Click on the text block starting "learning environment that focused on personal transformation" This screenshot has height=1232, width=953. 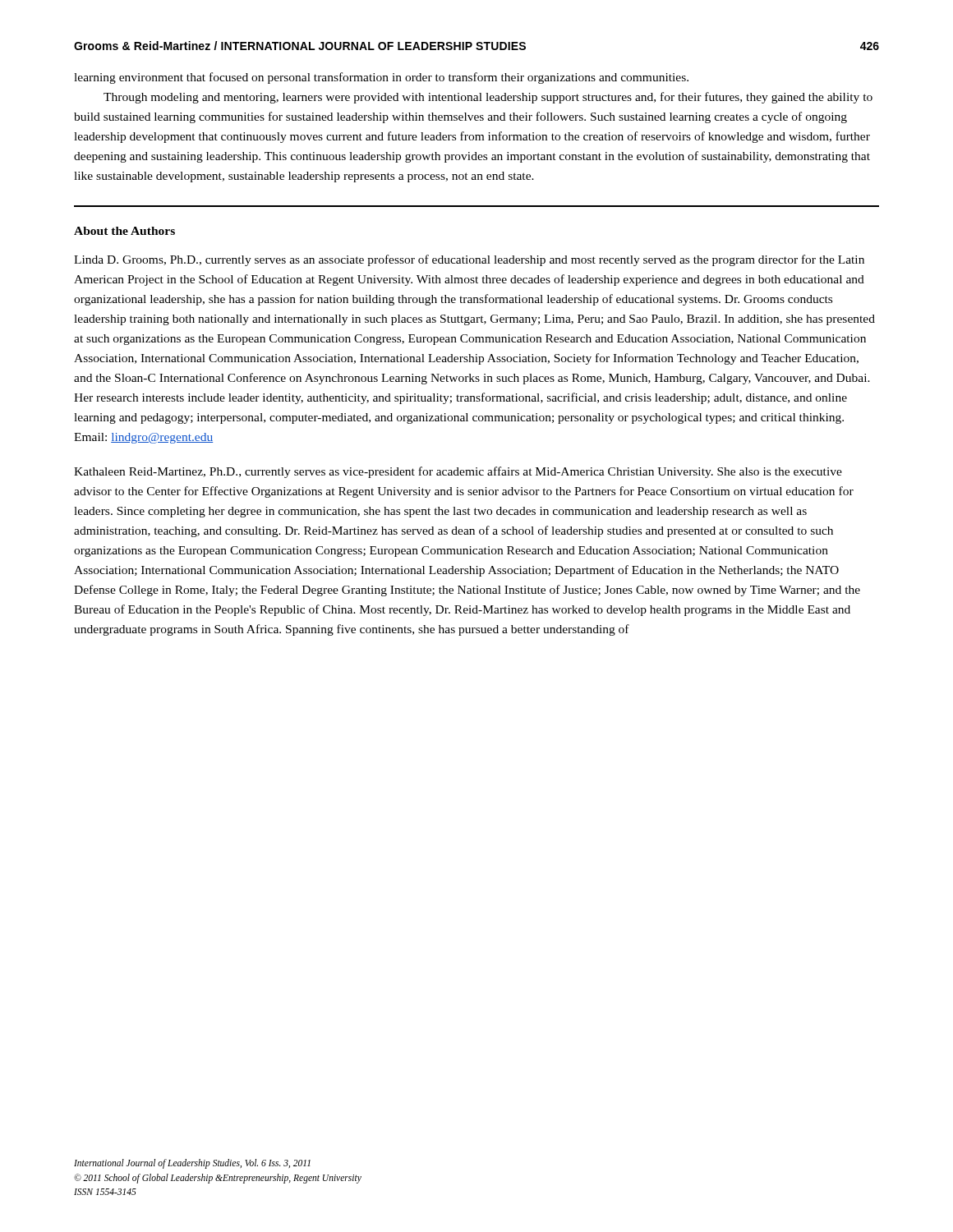pyautogui.click(x=476, y=127)
